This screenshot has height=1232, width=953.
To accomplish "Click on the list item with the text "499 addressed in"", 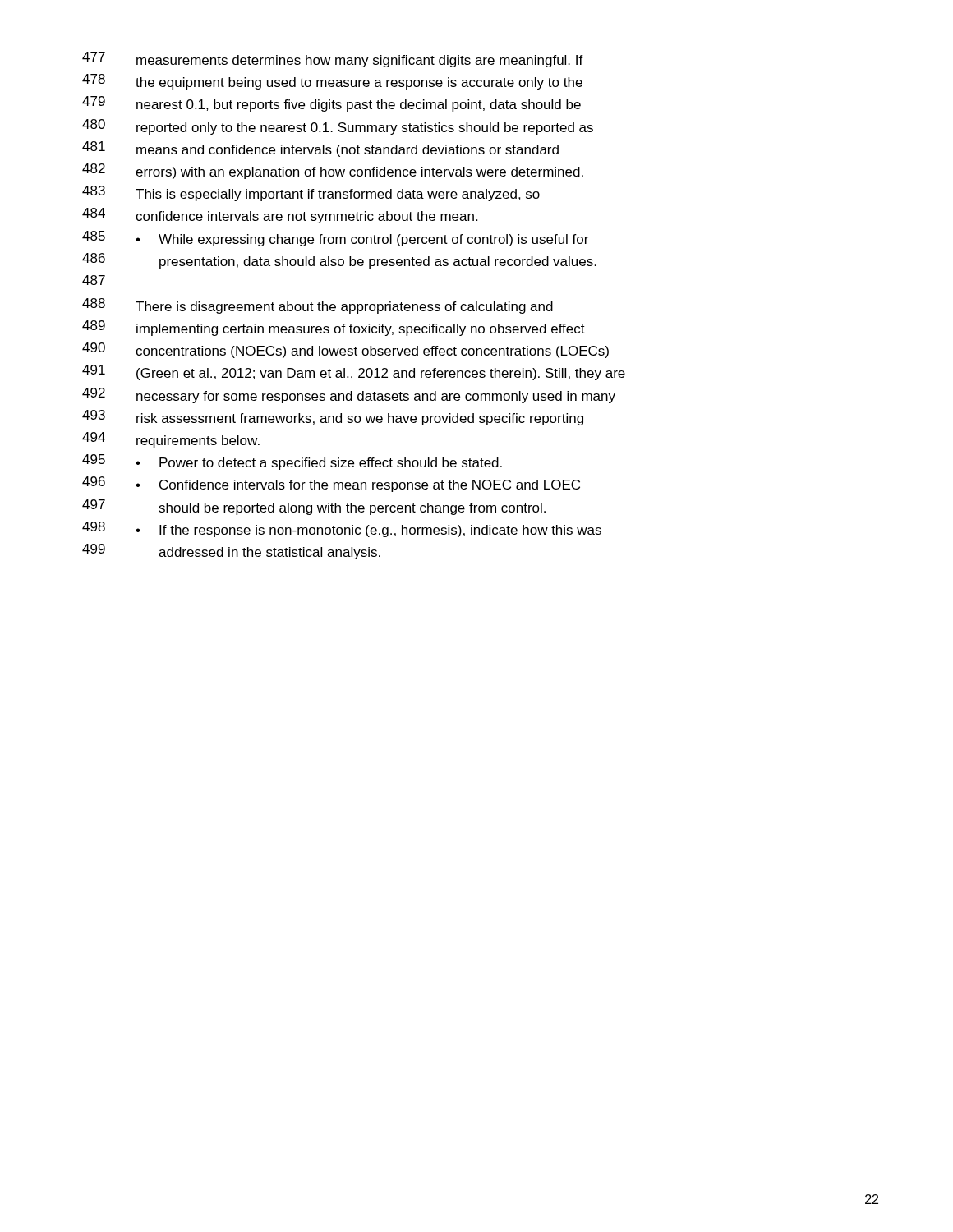I will point(231,552).
